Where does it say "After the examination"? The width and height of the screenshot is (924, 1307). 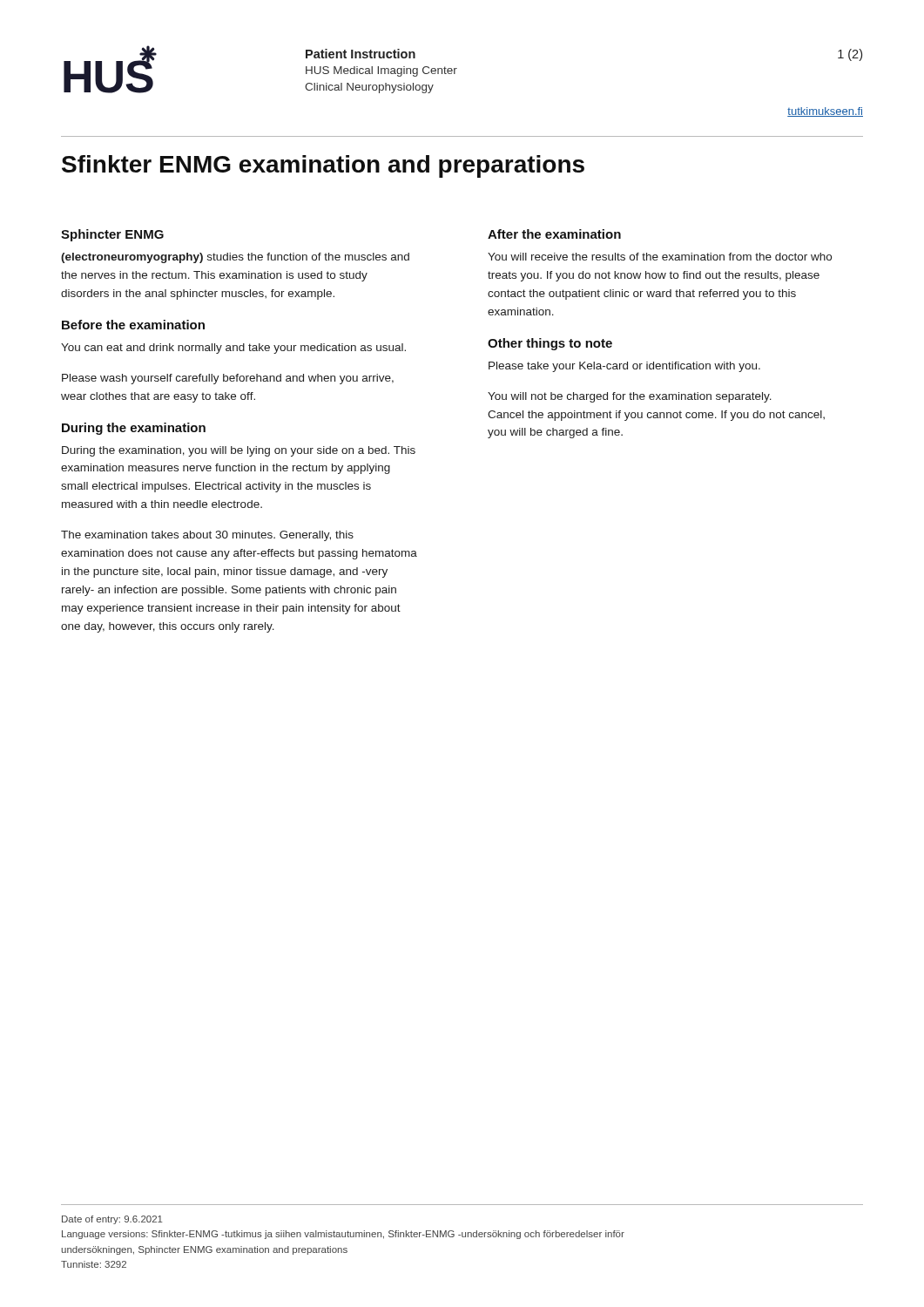click(x=554, y=234)
